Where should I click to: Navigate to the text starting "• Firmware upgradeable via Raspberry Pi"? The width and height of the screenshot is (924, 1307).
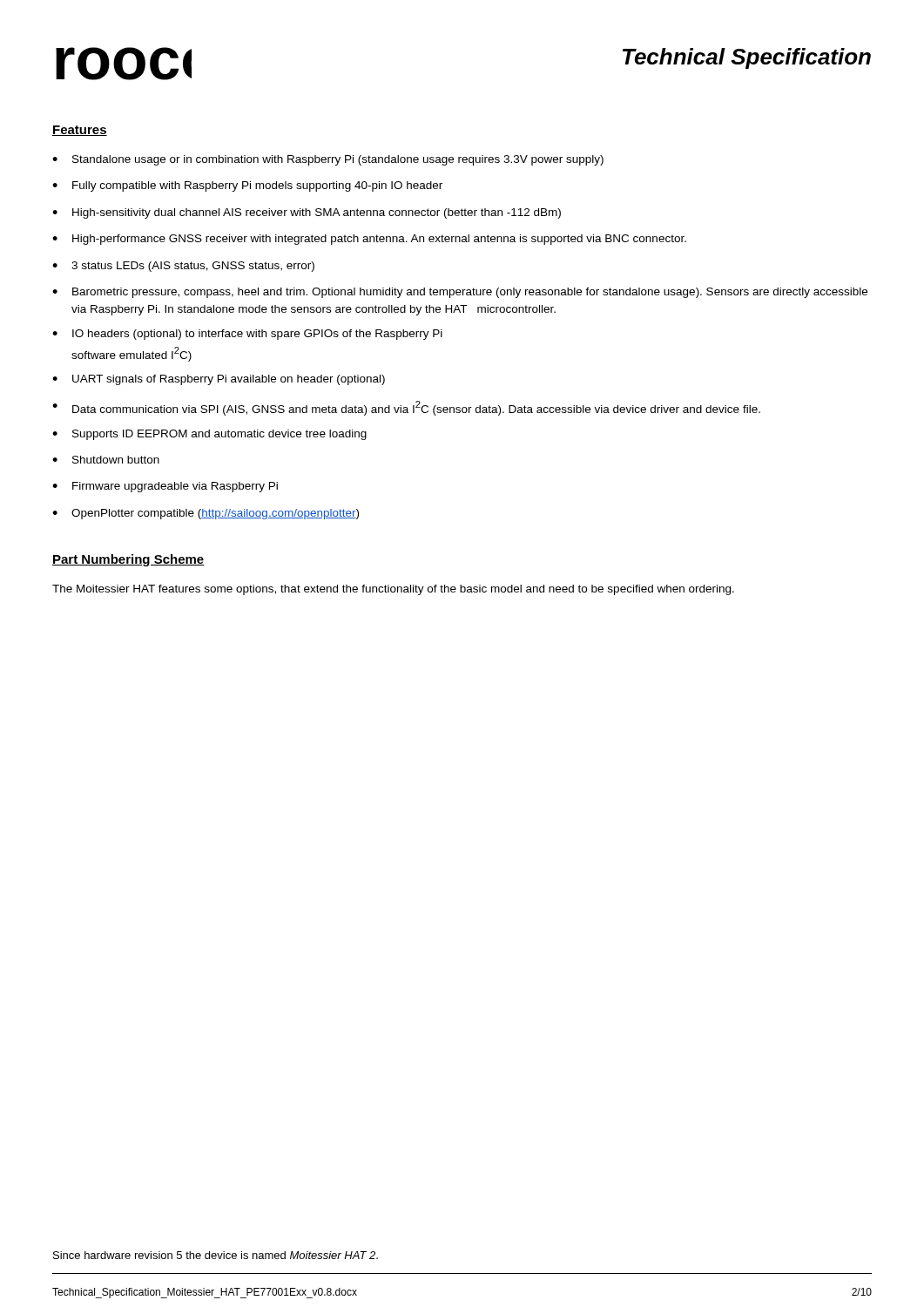[x=165, y=487]
